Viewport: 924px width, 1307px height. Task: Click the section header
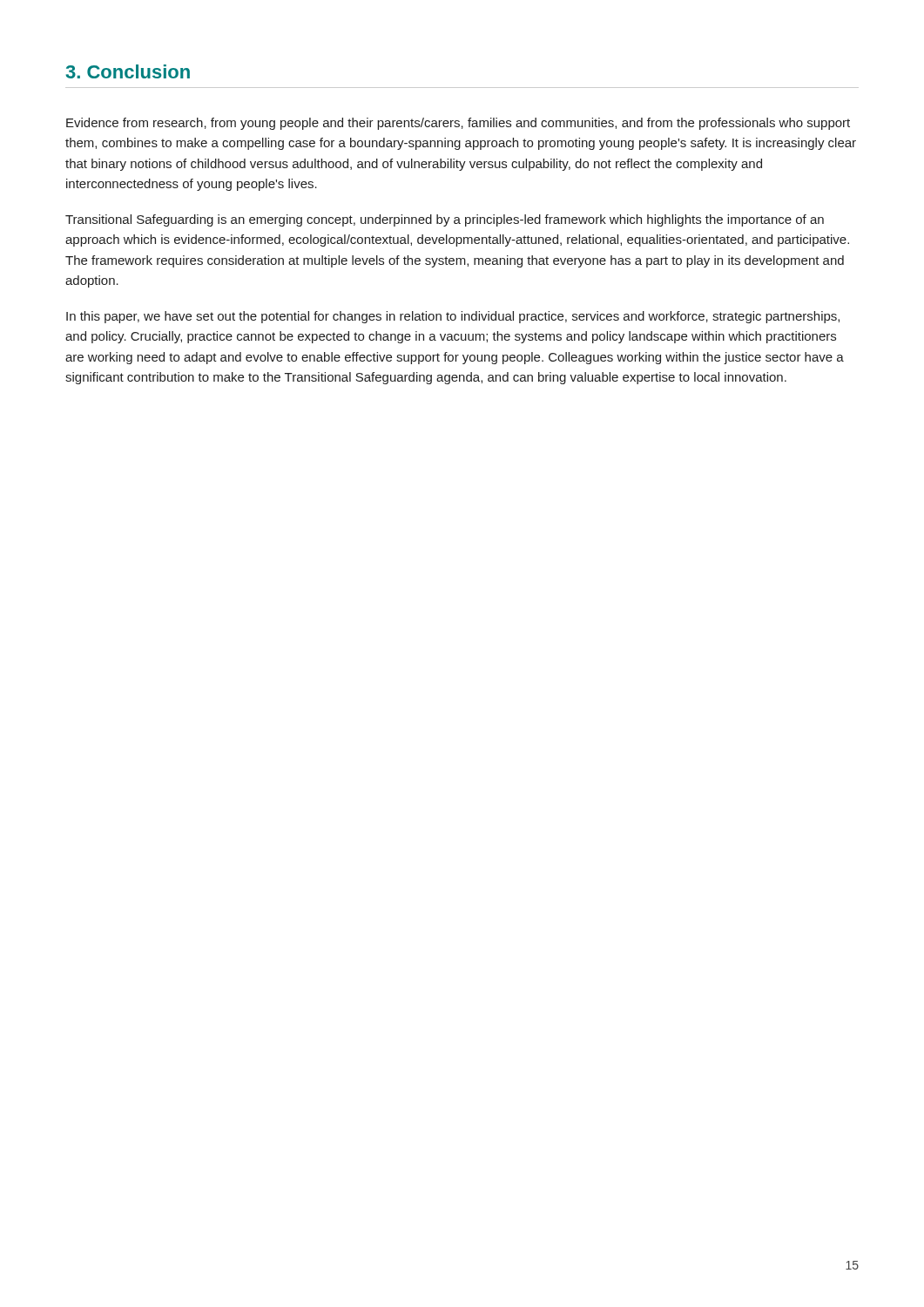click(x=462, y=74)
